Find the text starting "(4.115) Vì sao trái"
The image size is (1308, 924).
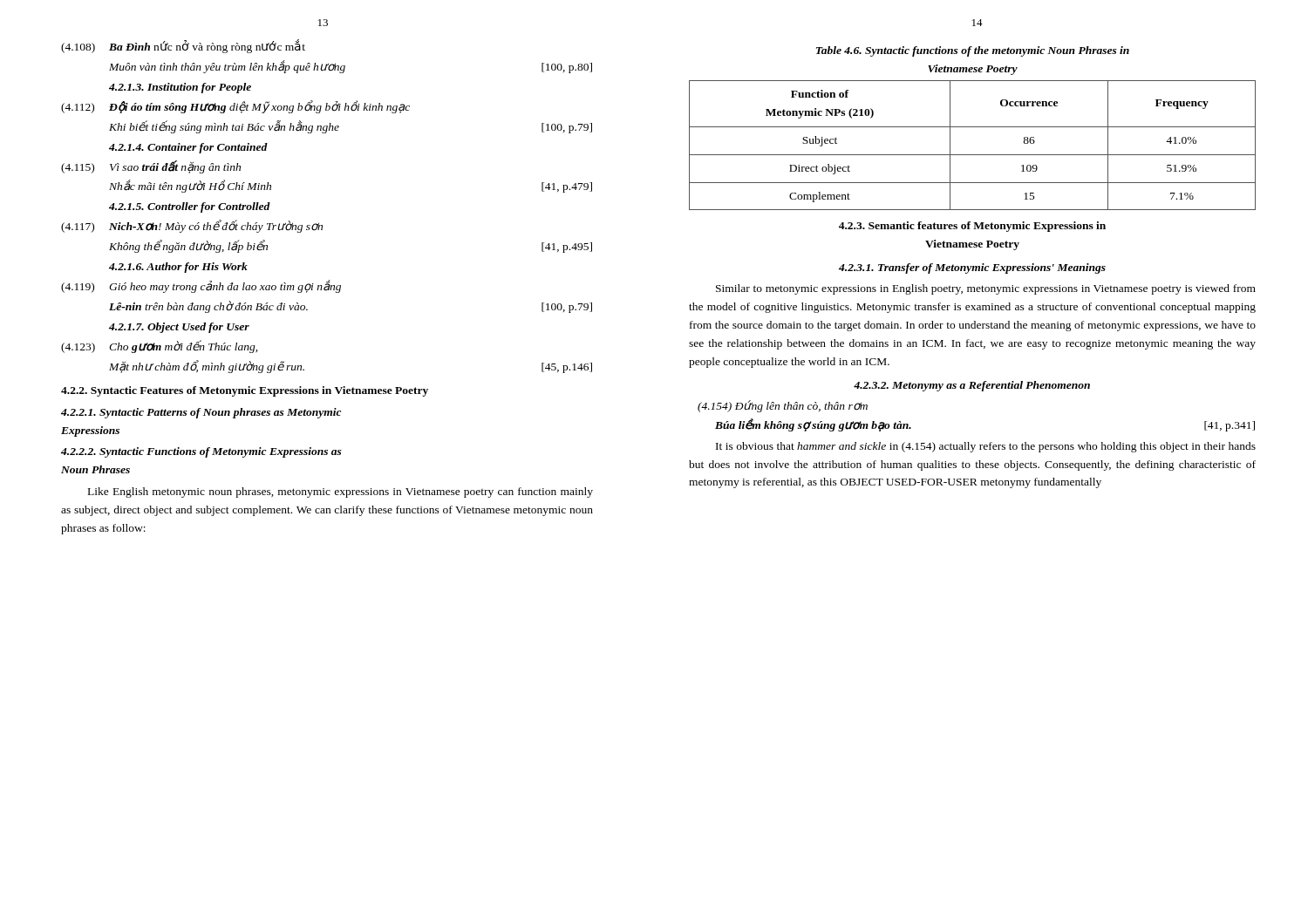point(151,167)
